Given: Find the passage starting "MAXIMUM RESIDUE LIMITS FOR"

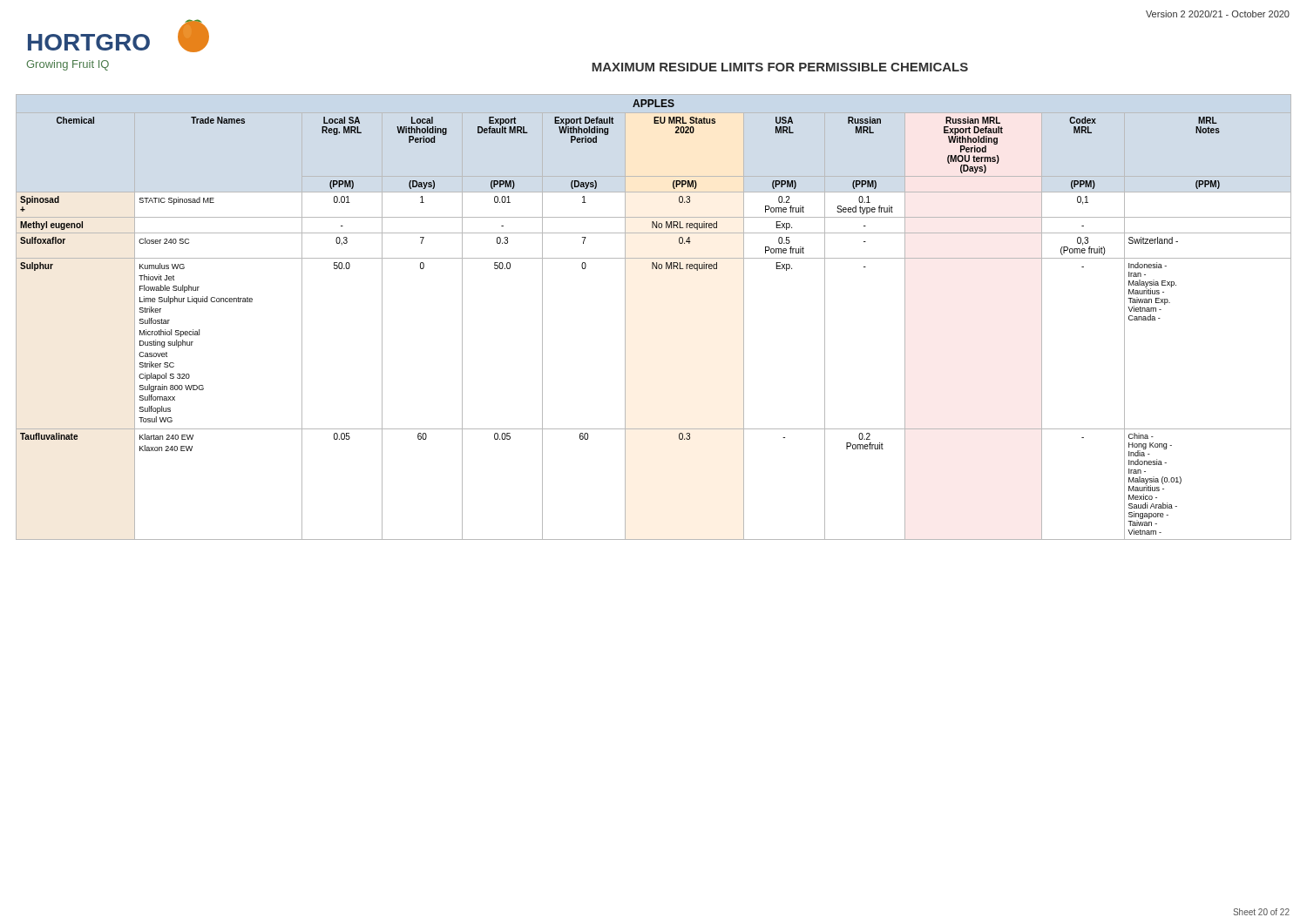Looking at the screenshot, I should coord(780,67).
